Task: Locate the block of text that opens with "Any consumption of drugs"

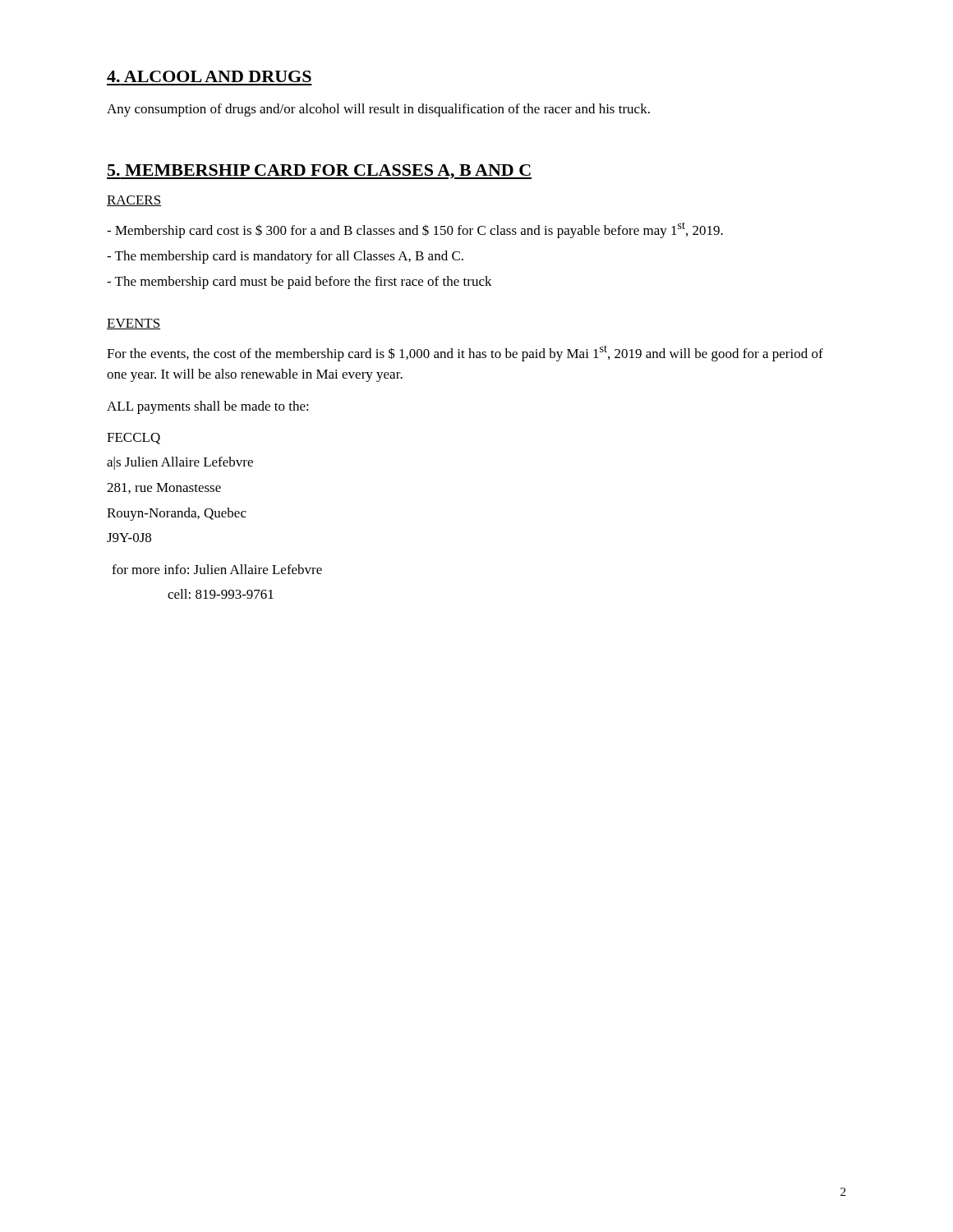Action: pos(379,109)
